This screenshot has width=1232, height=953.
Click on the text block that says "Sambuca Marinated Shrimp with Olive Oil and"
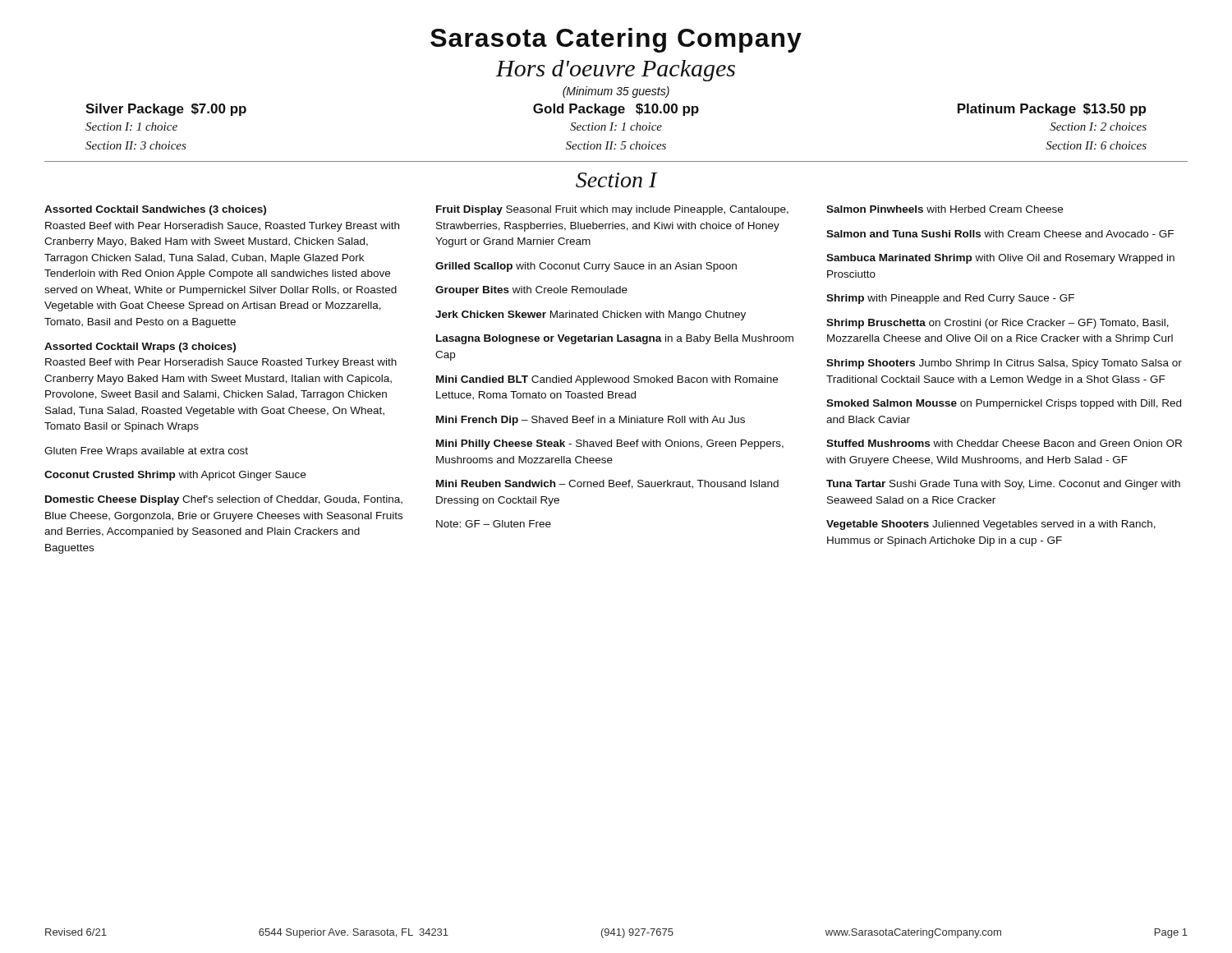1001,266
